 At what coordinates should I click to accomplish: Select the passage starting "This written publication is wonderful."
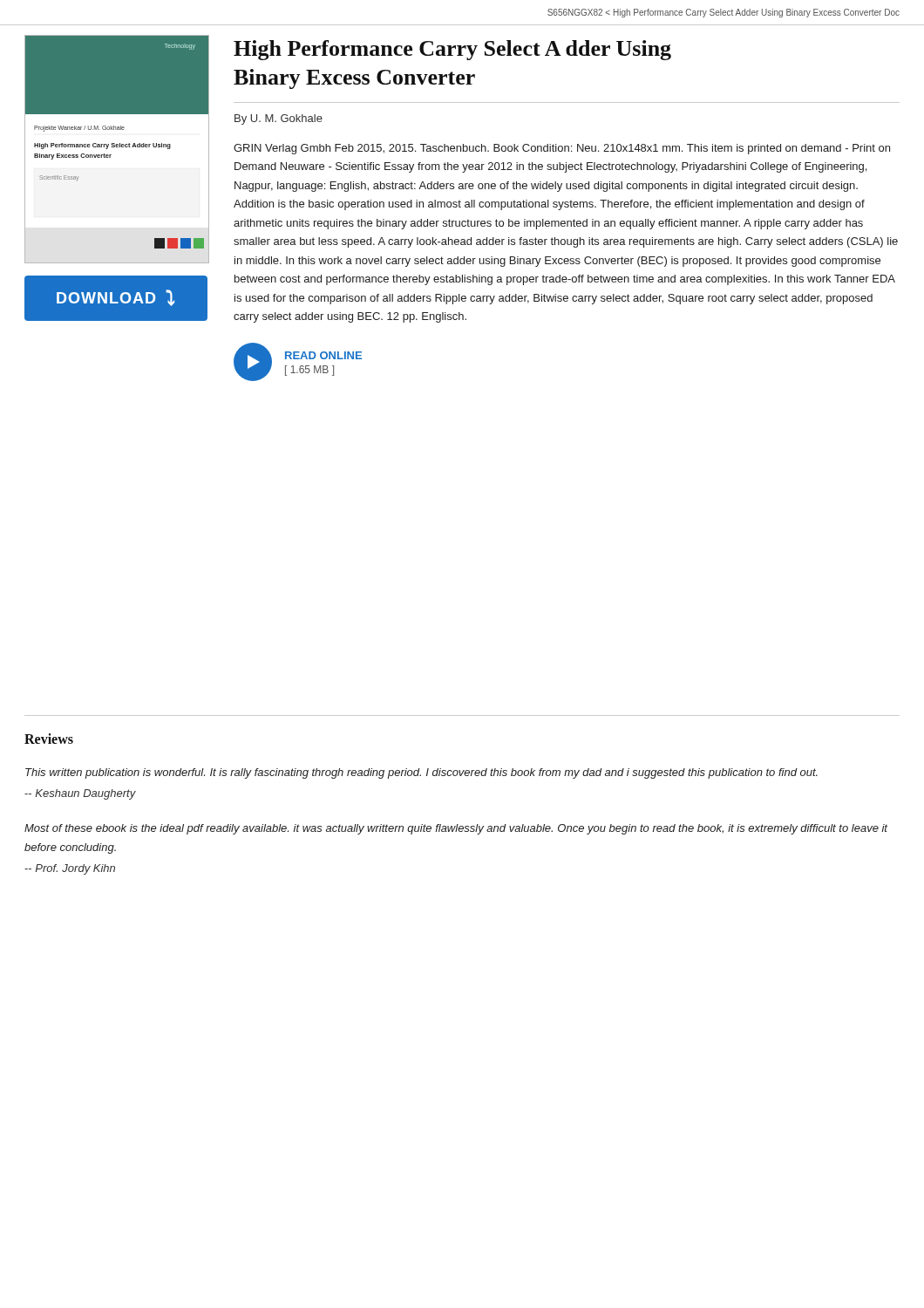[x=422, y=772]
